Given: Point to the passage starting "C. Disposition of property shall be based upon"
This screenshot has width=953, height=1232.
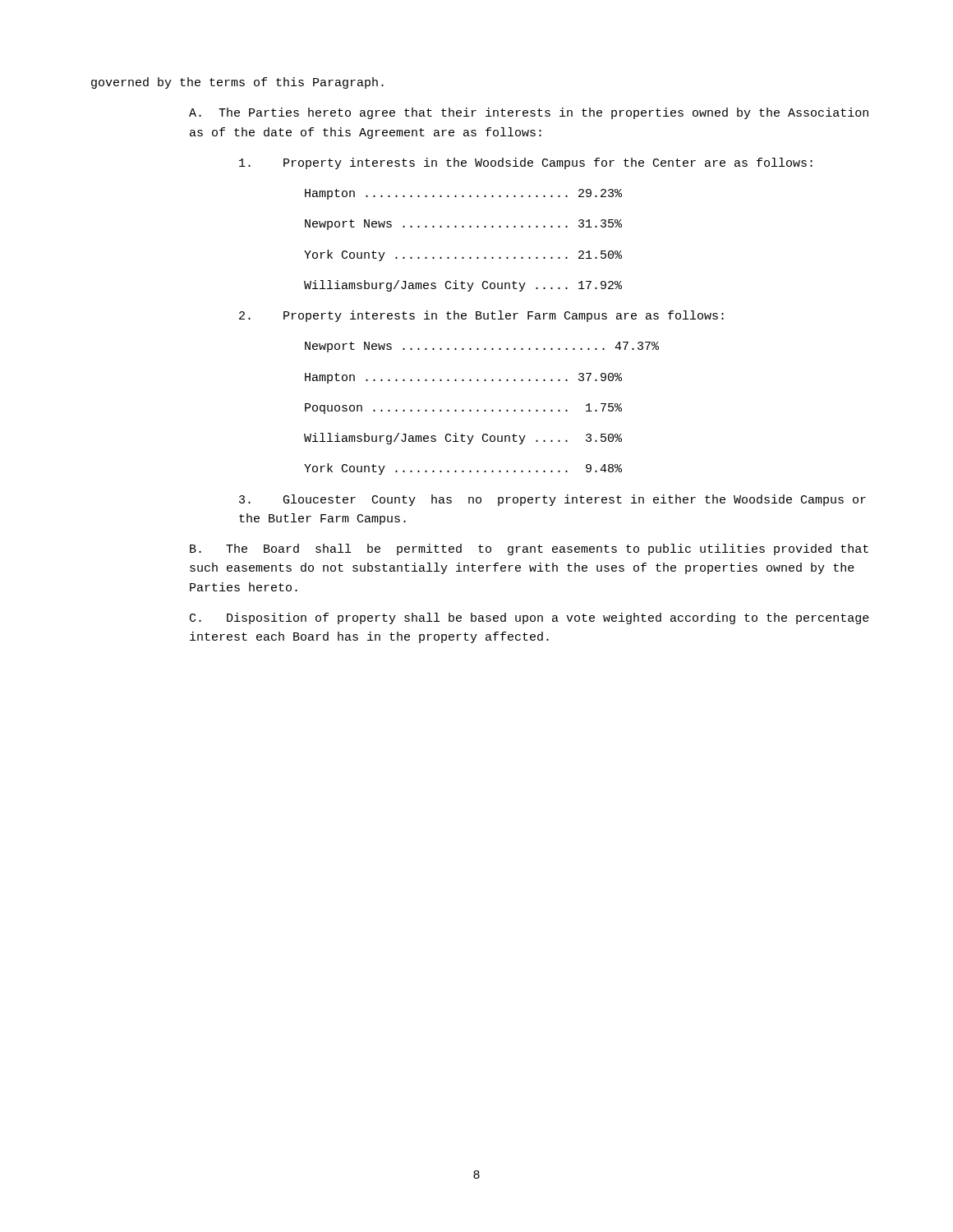Looking at the screenshot, I should pyautogui.click(x=530, y=628).
